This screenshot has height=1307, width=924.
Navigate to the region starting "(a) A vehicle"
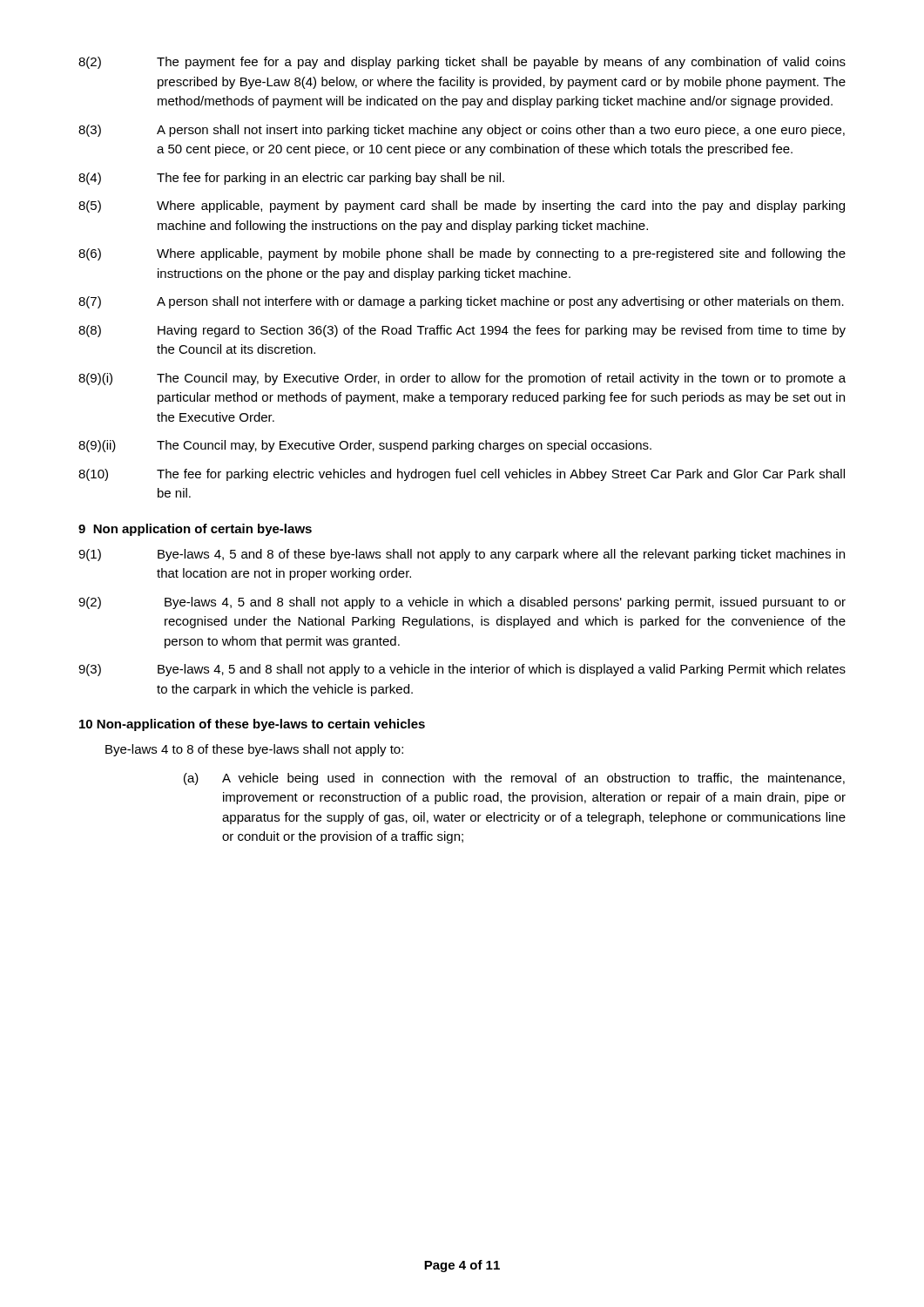(x=514, y=807)
